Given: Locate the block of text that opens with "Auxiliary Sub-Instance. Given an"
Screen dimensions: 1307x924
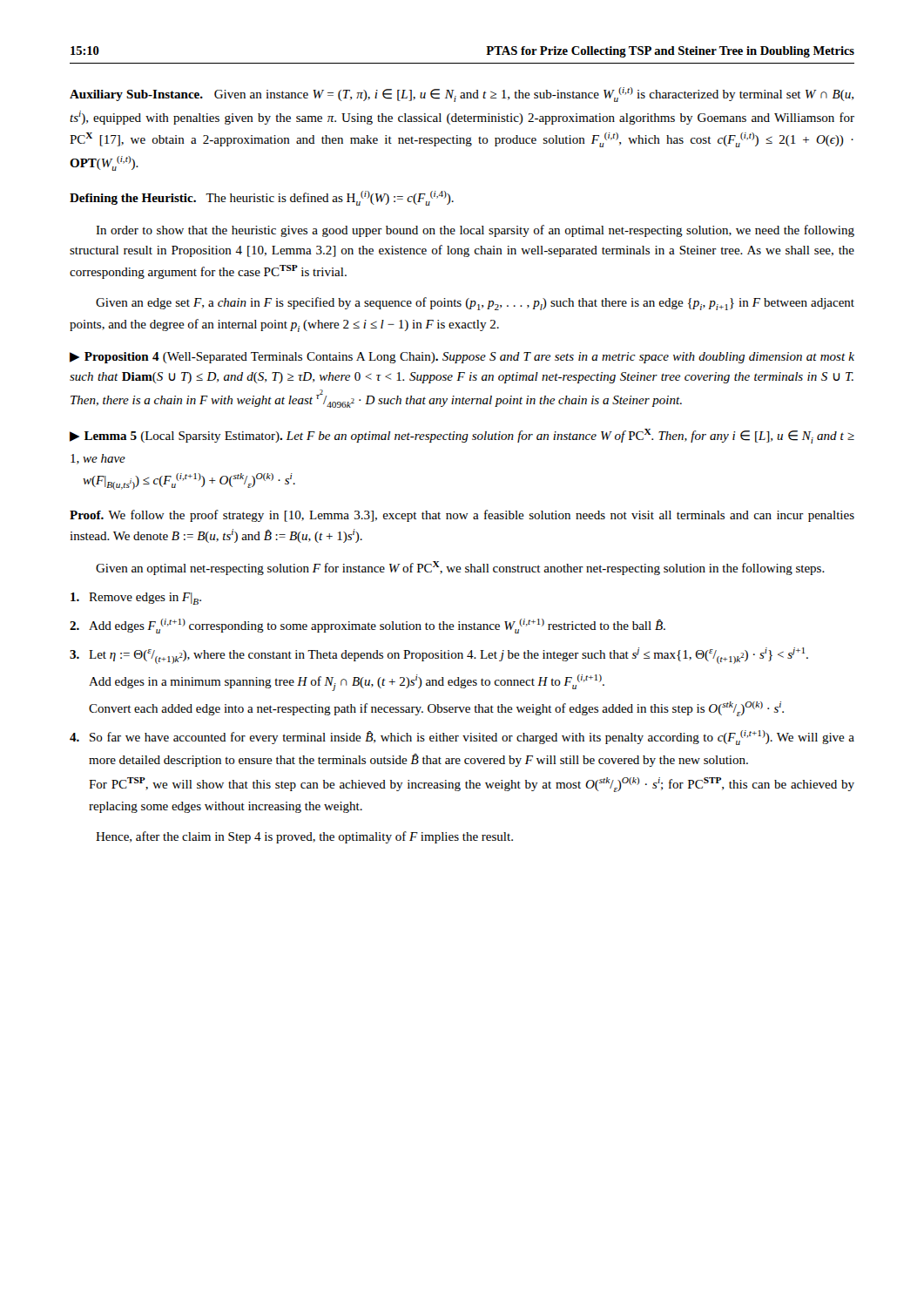Looking at the screenshot, I should tap(462, 129).
